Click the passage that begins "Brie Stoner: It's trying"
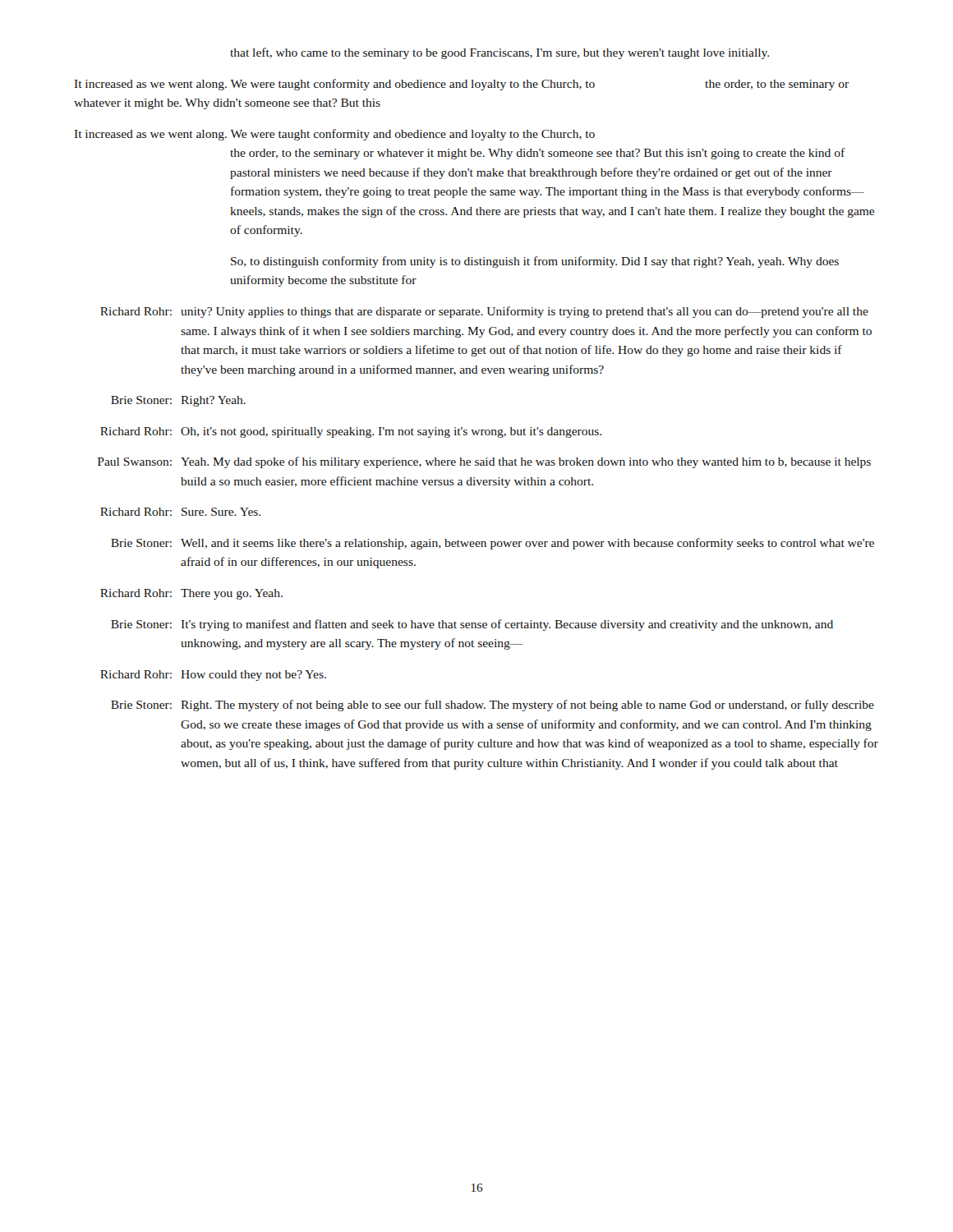The width and height of the screenshot is (953, 1232). point(476,633)
